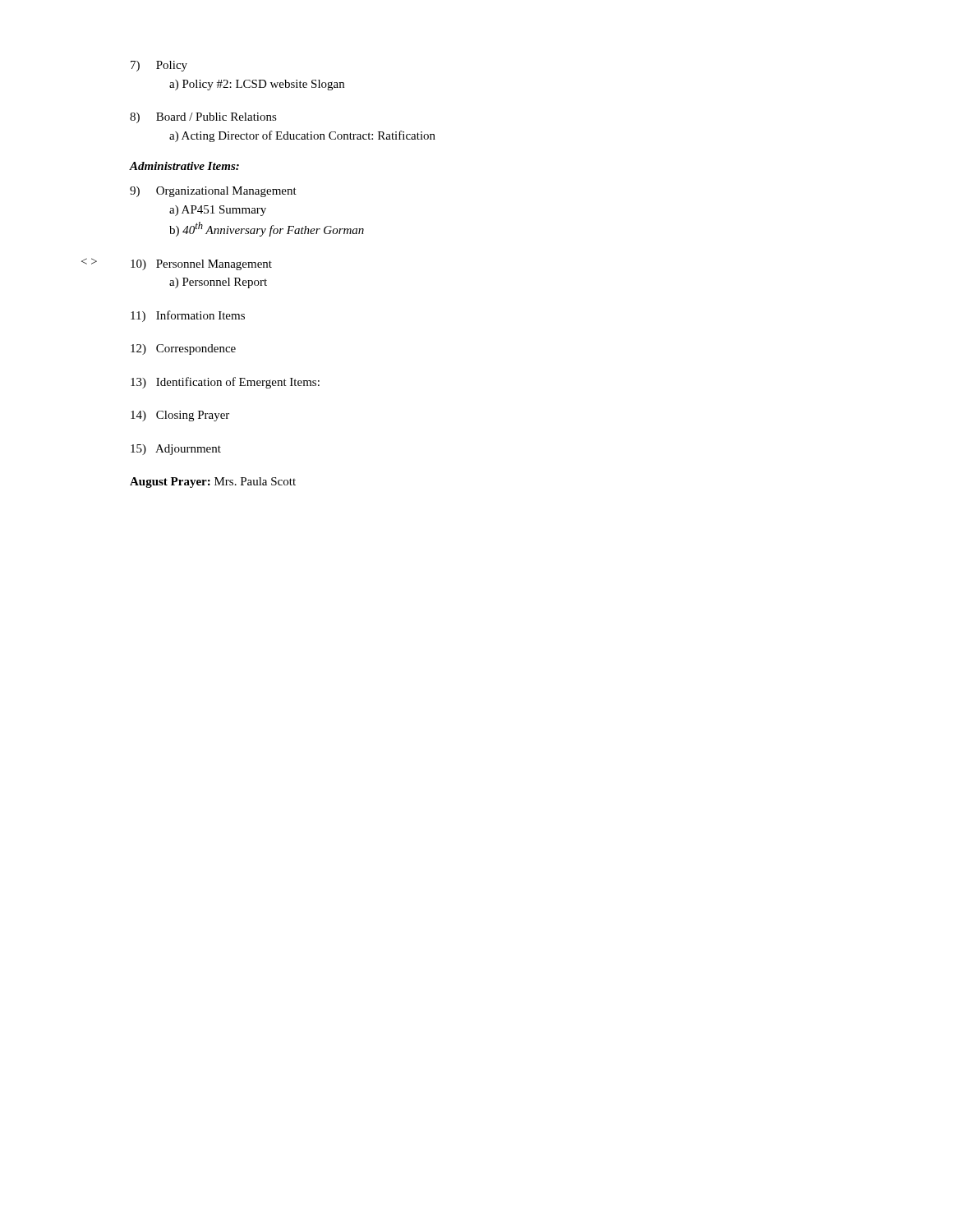The image size is (953, 1232).
Task: Click the passage that begins "9) Organizational Management a) AP451 Summary b) 40th"
Action: point(213,192)
